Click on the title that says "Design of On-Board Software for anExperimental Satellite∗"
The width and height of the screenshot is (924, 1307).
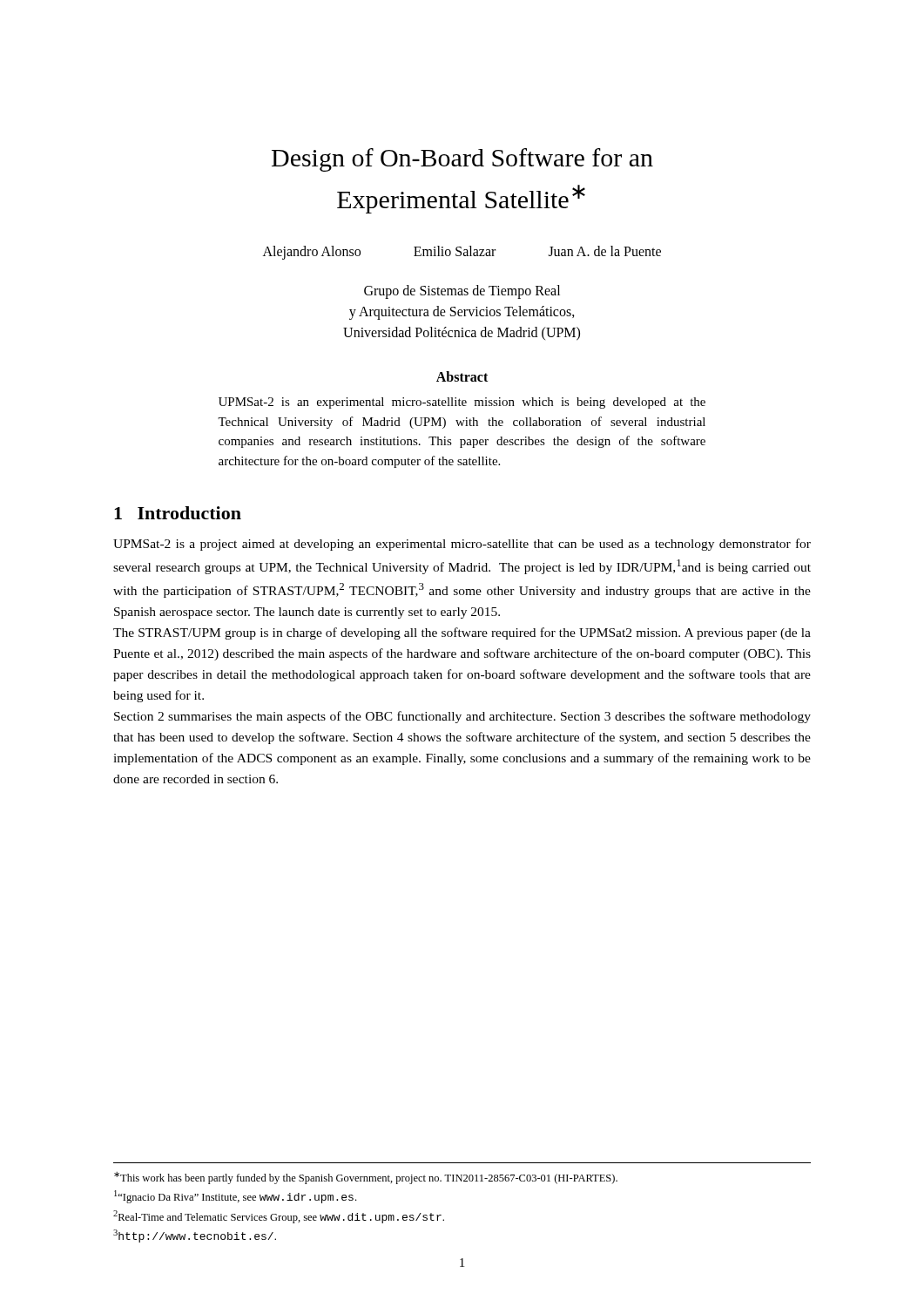point(462,179)
